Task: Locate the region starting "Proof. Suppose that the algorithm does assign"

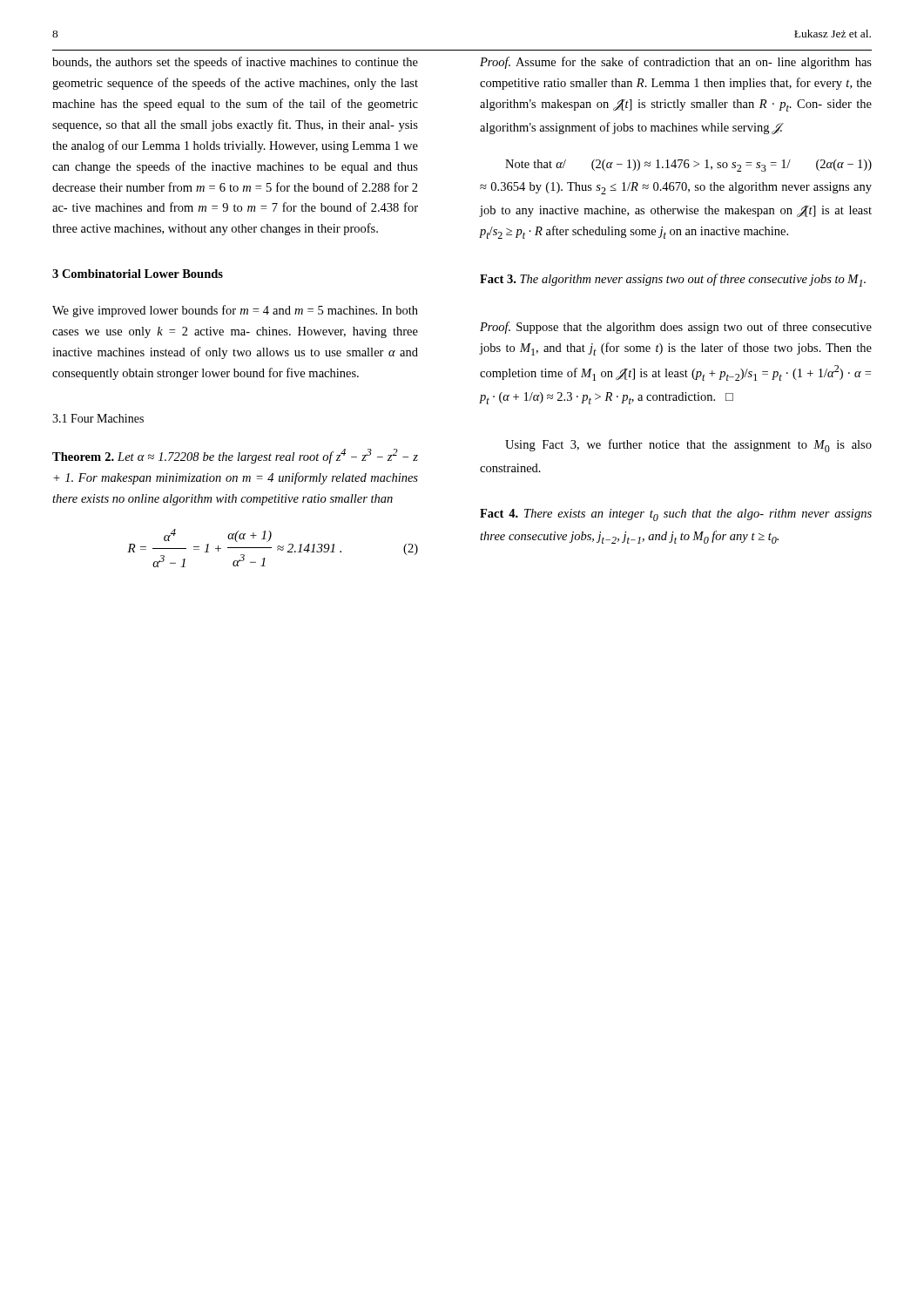Action: tap(676, 364)
